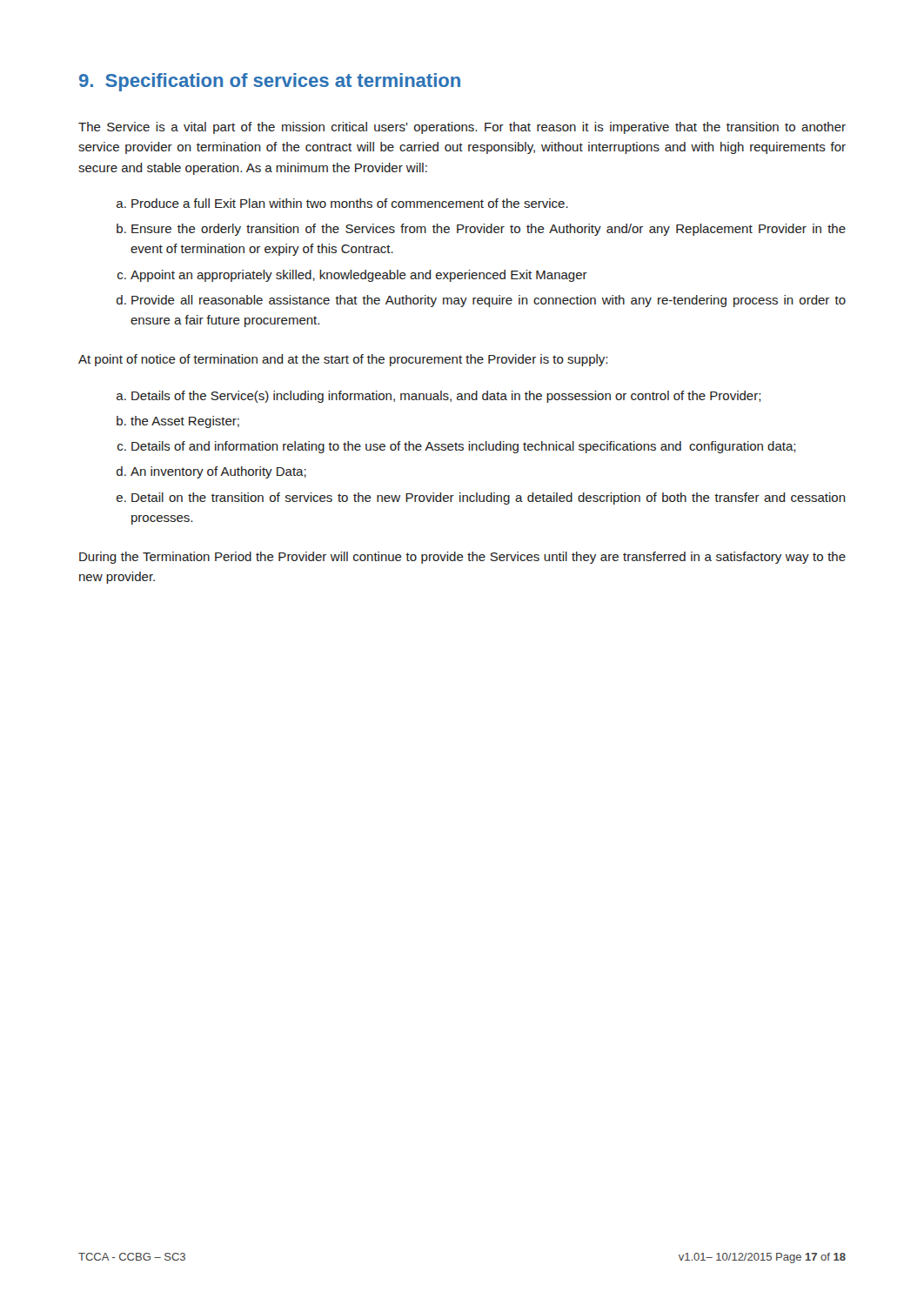Find the list item that says "Detail on the transition of services to the"

pyautogui.click(x=488, y=507)
